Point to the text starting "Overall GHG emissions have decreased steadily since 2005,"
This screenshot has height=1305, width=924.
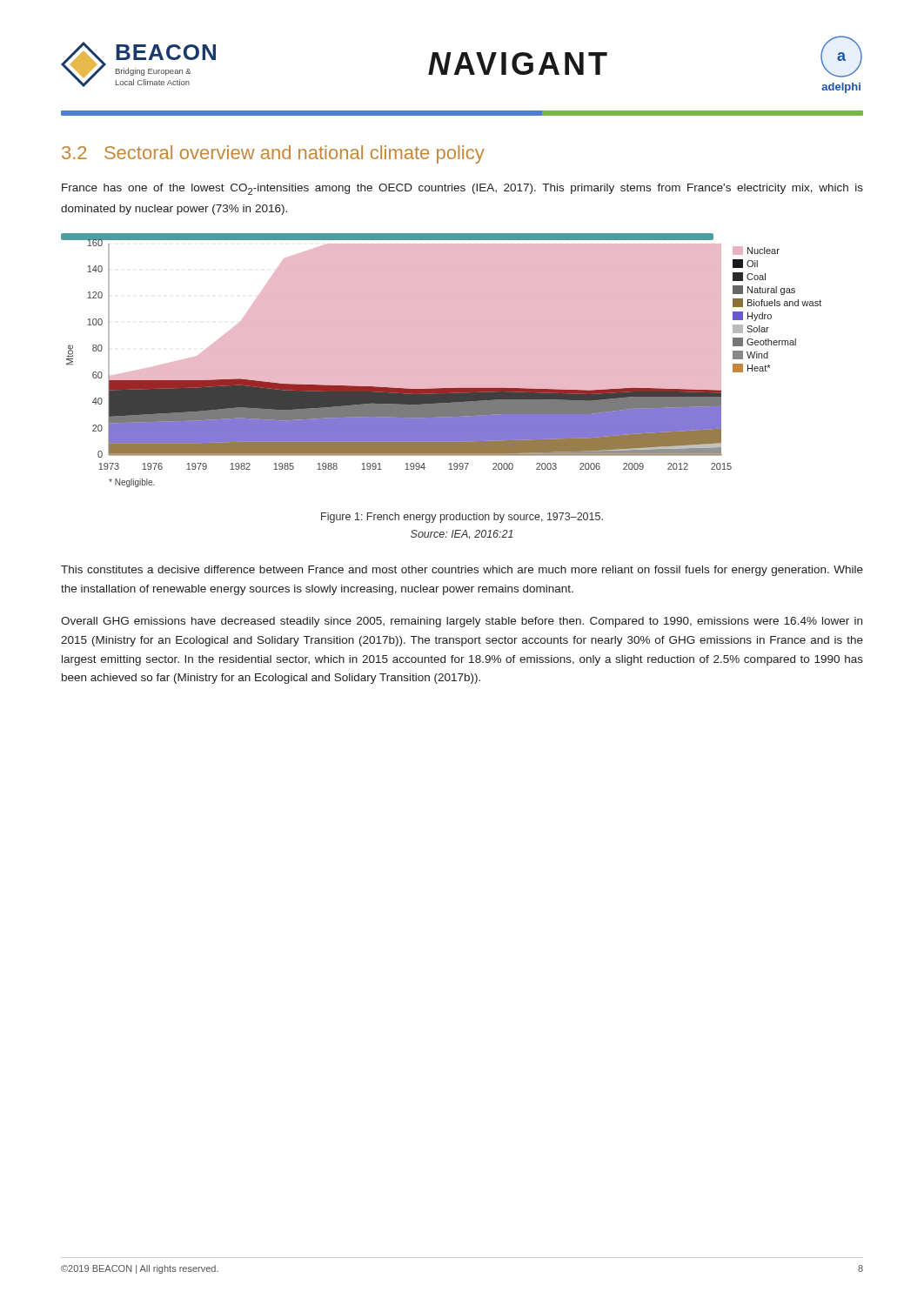tap(462, 649)
